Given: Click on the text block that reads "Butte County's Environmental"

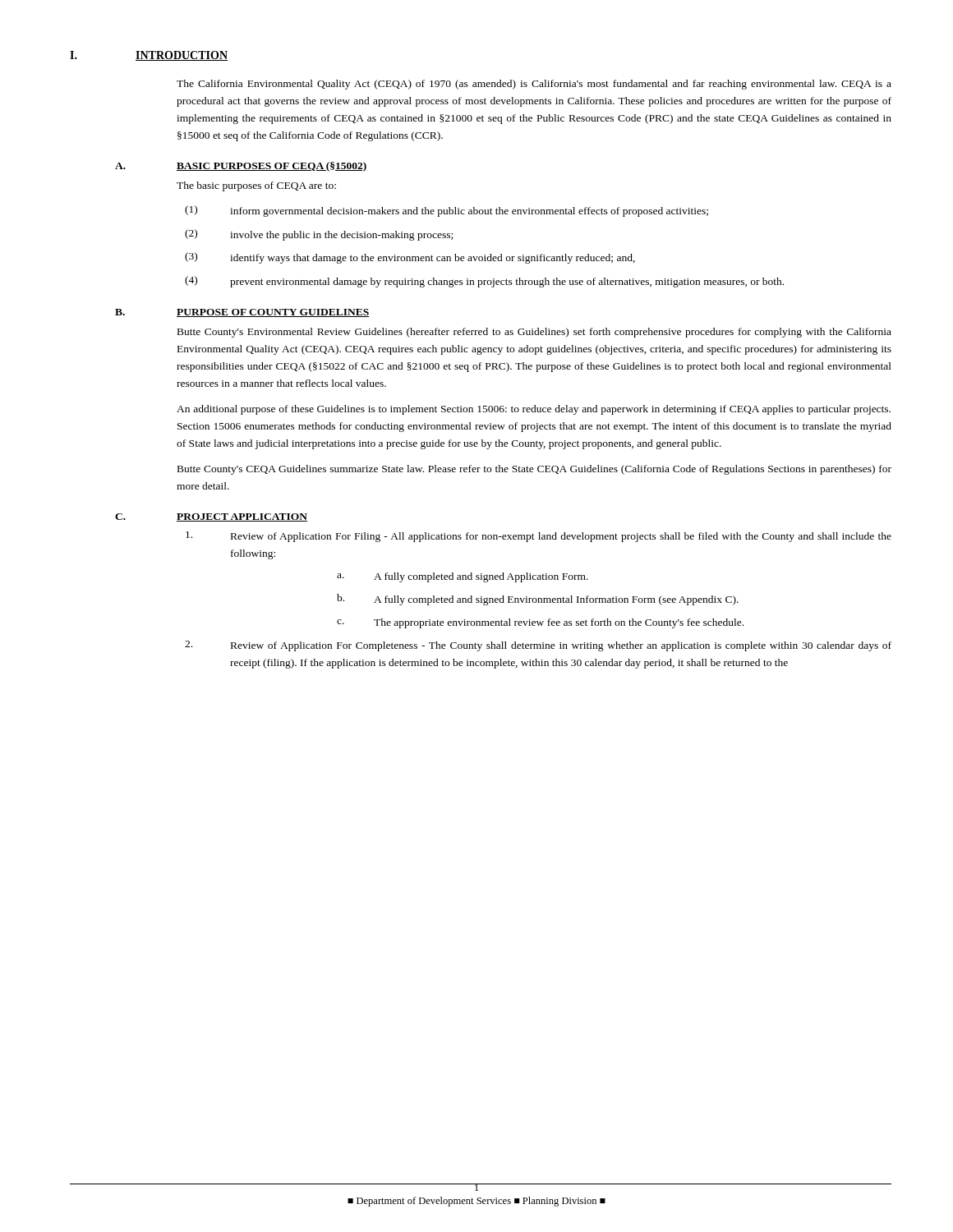Looking at the screenshot, I should point(534,357).
